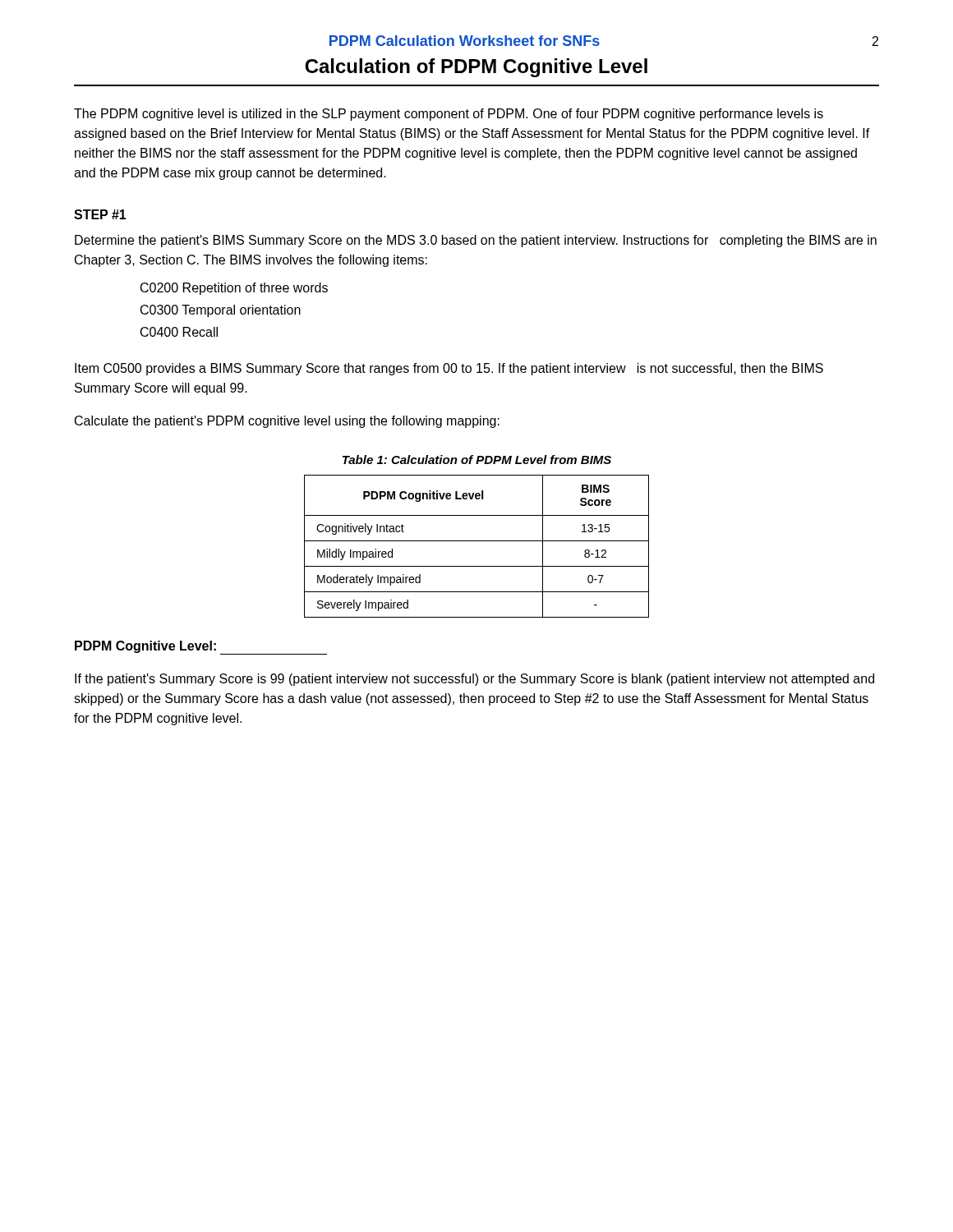Navigate to the block starting "C0300 Temporal orientation"
953x1232 pixels.
point(220,310)
